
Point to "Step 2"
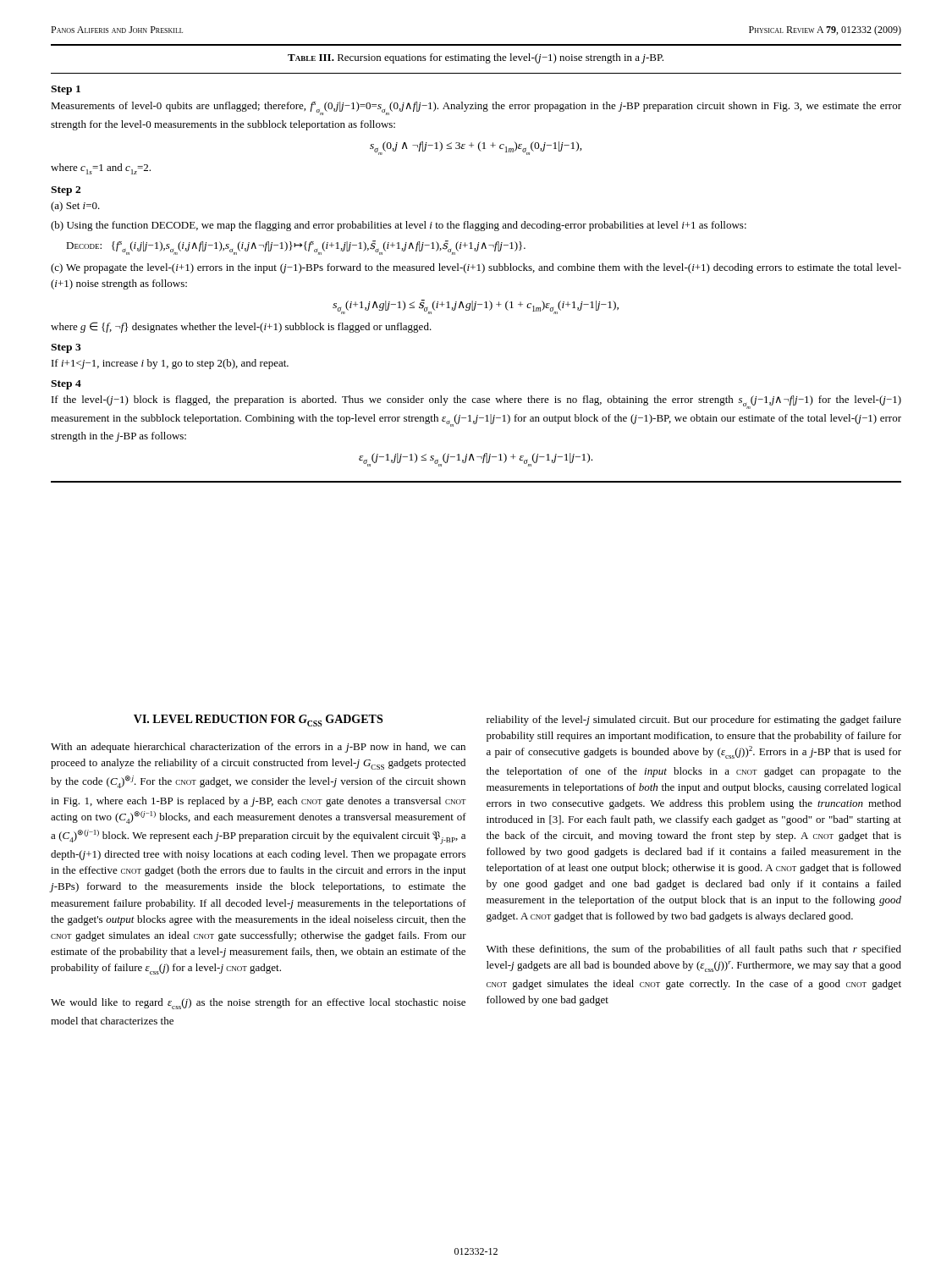[66, 189]
